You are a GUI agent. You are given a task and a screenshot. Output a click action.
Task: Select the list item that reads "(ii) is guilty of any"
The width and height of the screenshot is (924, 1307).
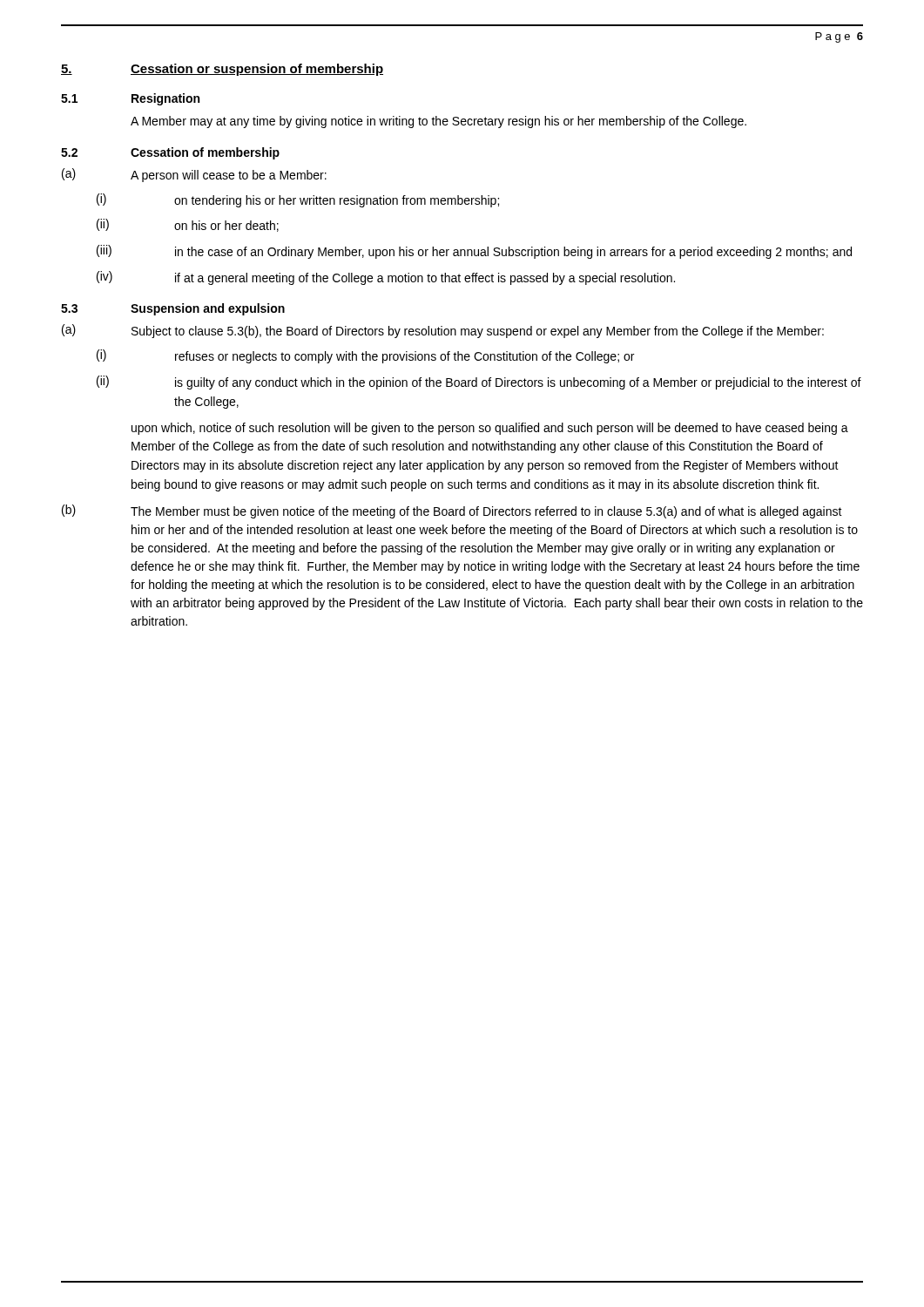[x=462, y=393]
